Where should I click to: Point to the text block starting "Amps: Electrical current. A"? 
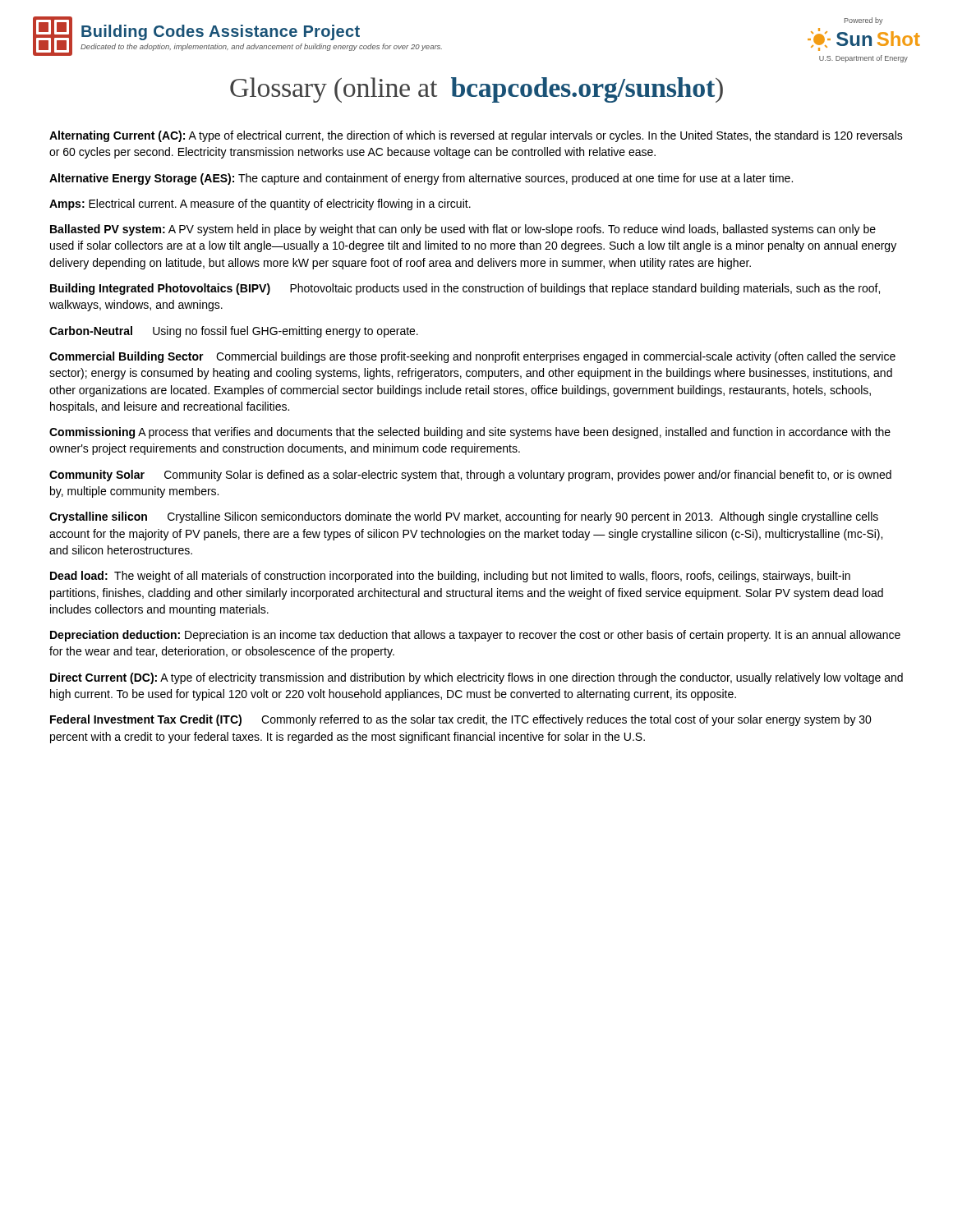[x=476, y=204]
